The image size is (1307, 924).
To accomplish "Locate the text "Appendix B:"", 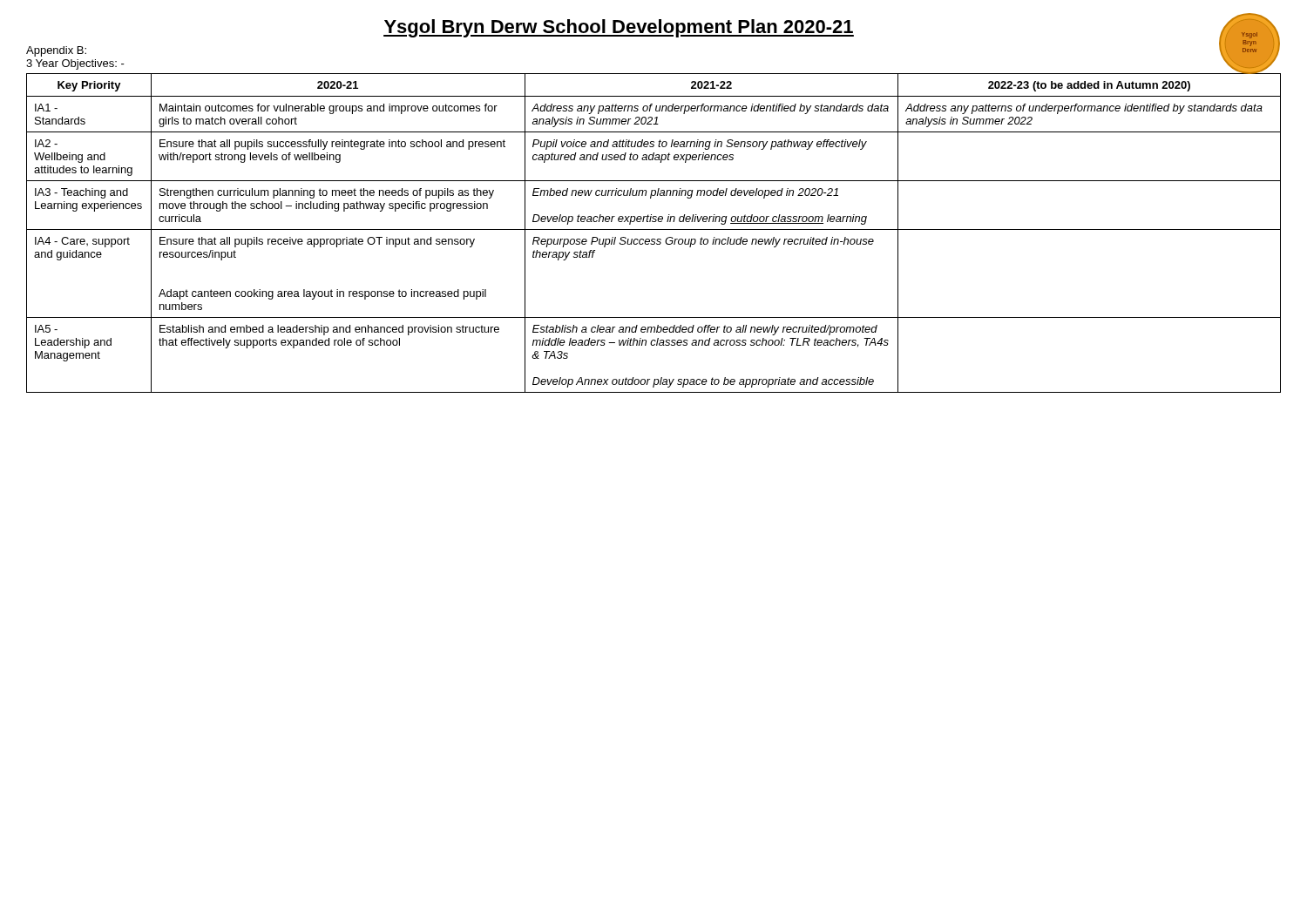I will point(57,50).
